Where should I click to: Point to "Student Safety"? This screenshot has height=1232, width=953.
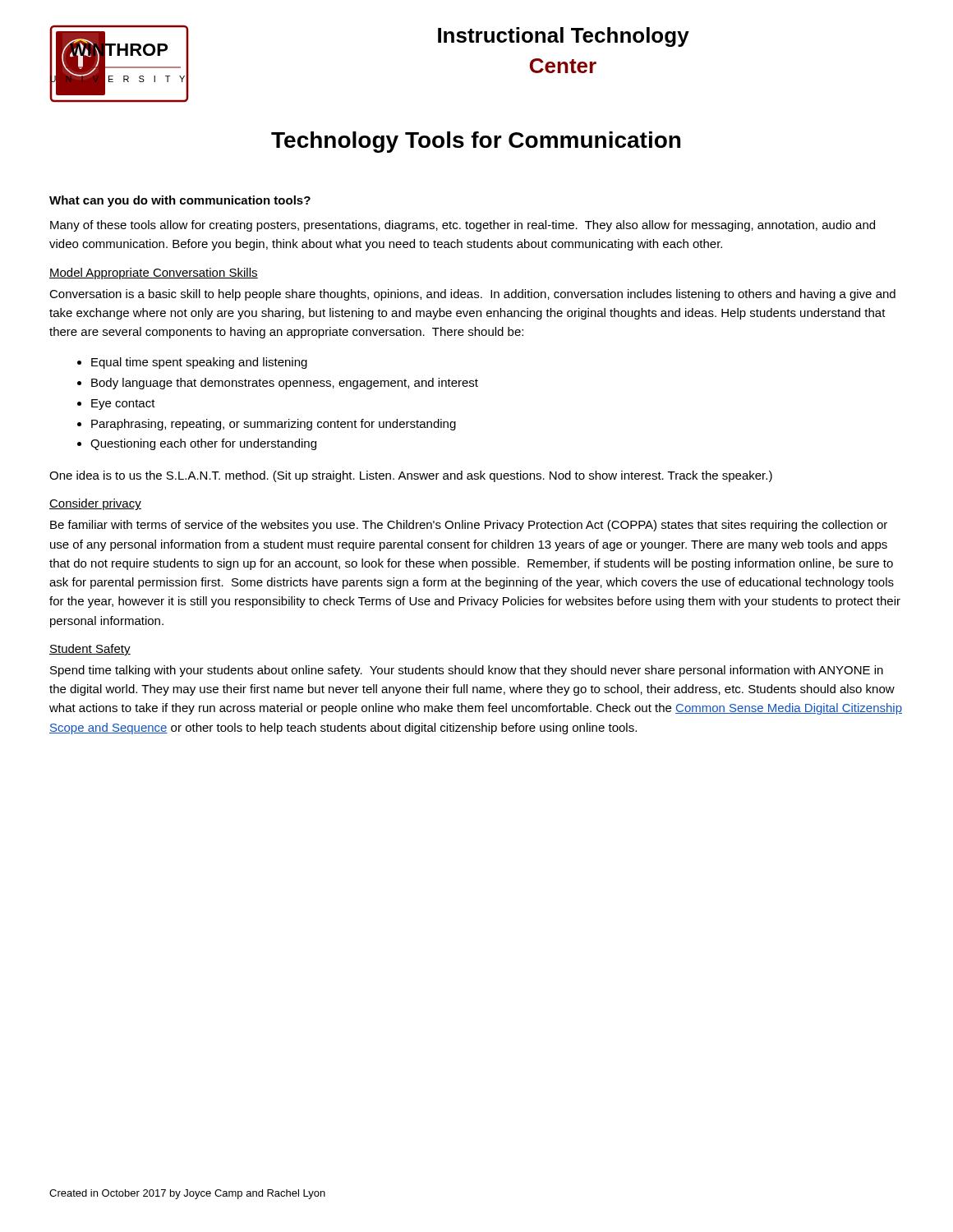point(90,648)
